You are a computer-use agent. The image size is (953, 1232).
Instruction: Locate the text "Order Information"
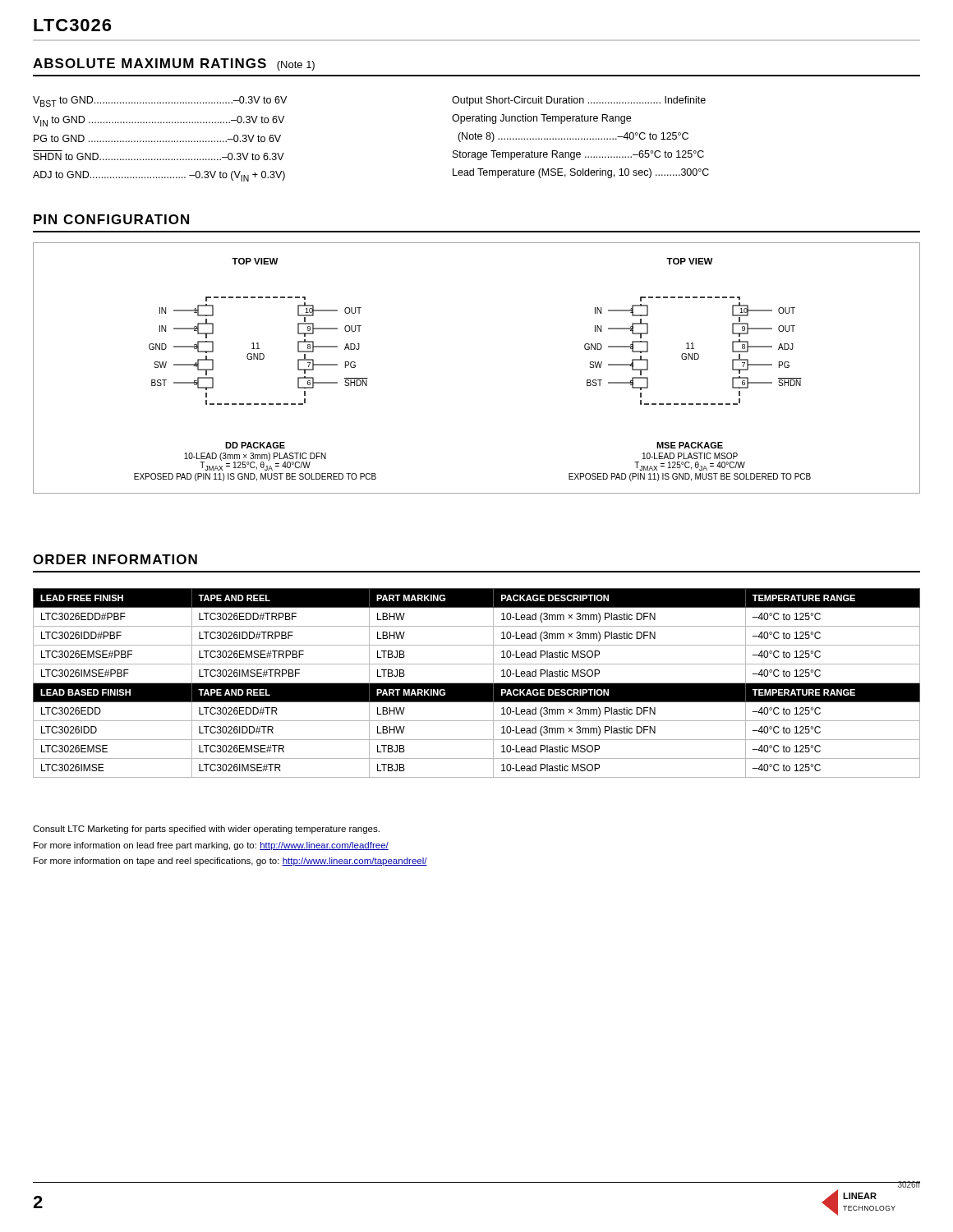click(x=476, y=562)
